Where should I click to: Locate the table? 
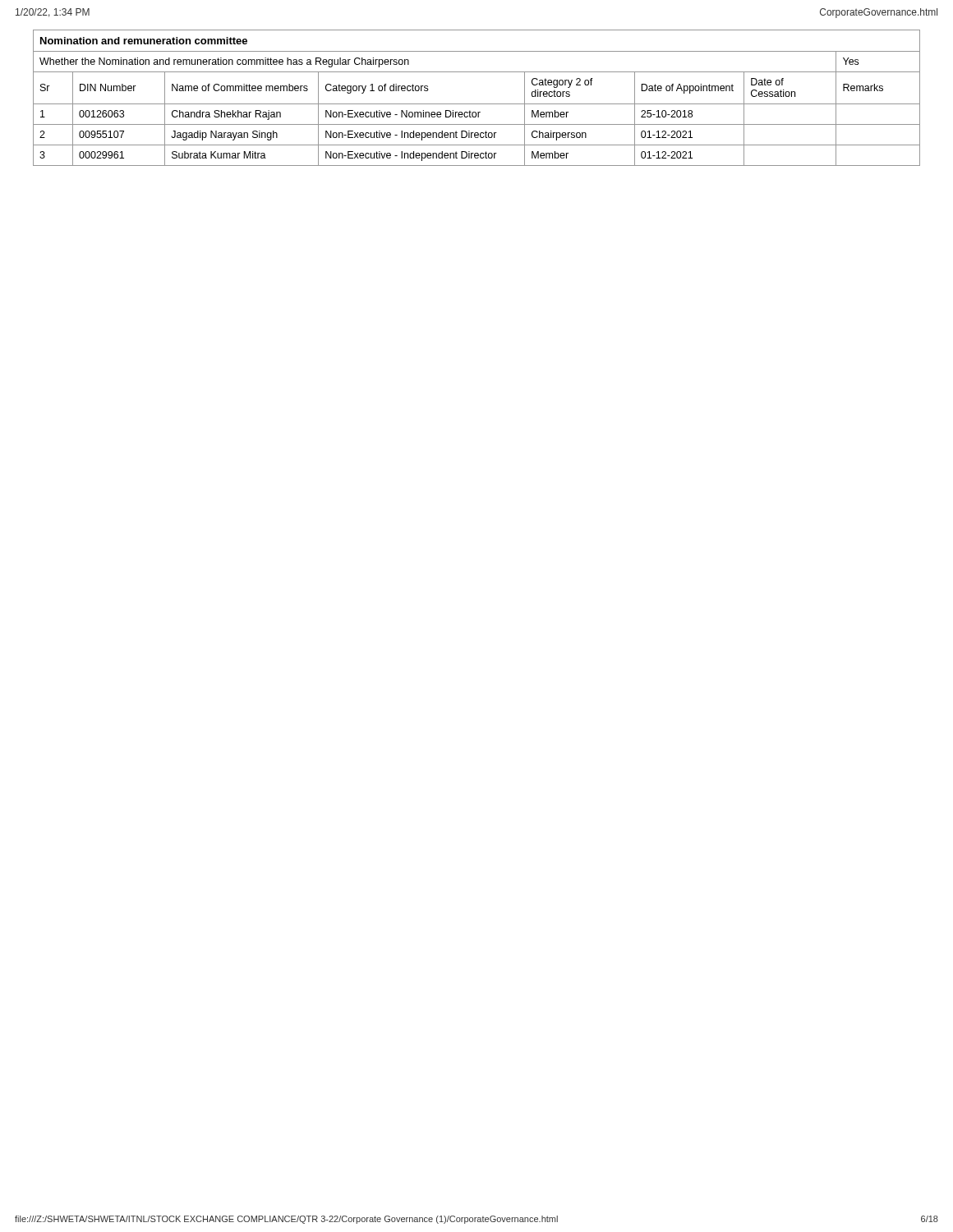coord(476,98)
